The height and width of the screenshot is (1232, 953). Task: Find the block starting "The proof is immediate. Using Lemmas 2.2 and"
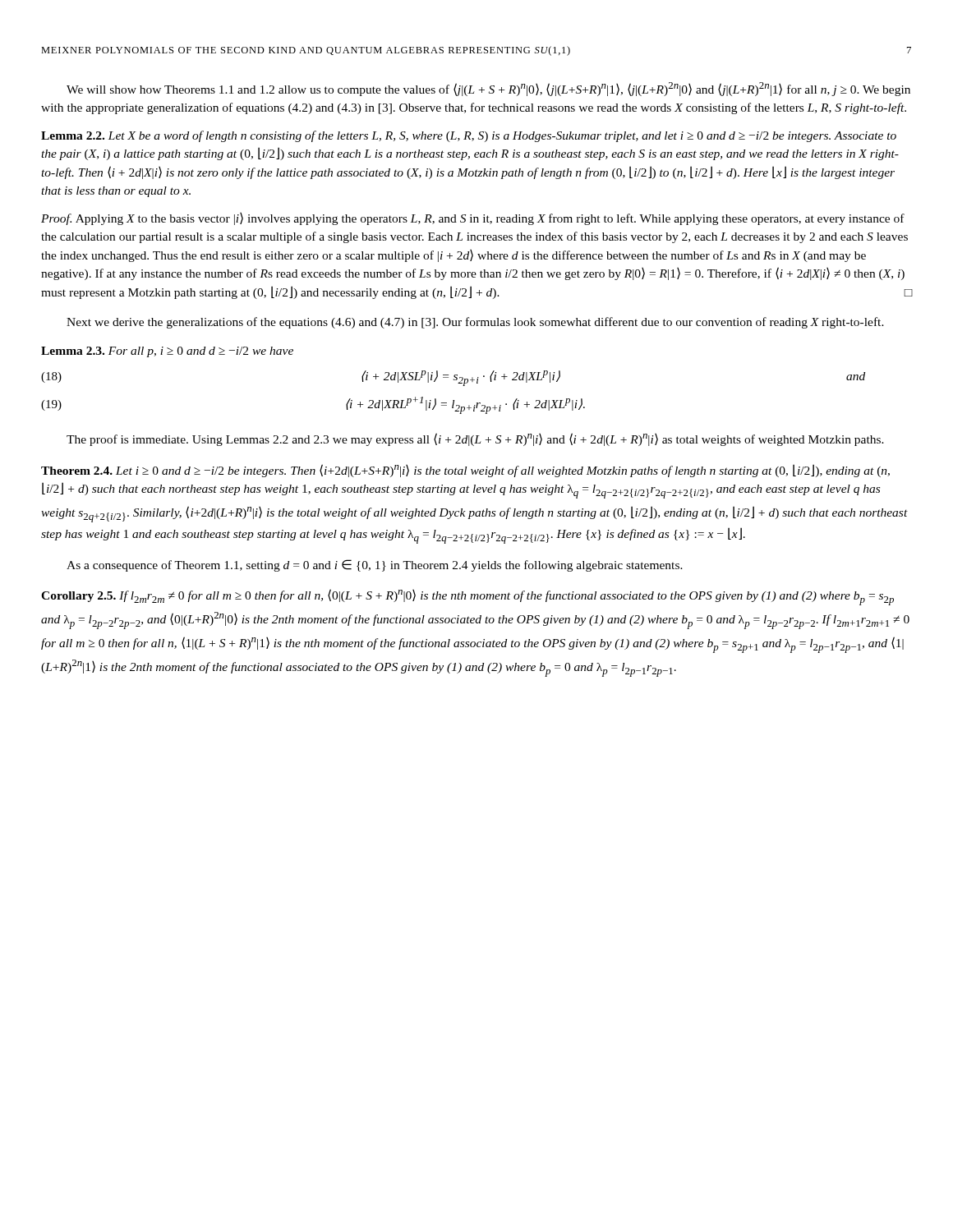tap(475, 437)
